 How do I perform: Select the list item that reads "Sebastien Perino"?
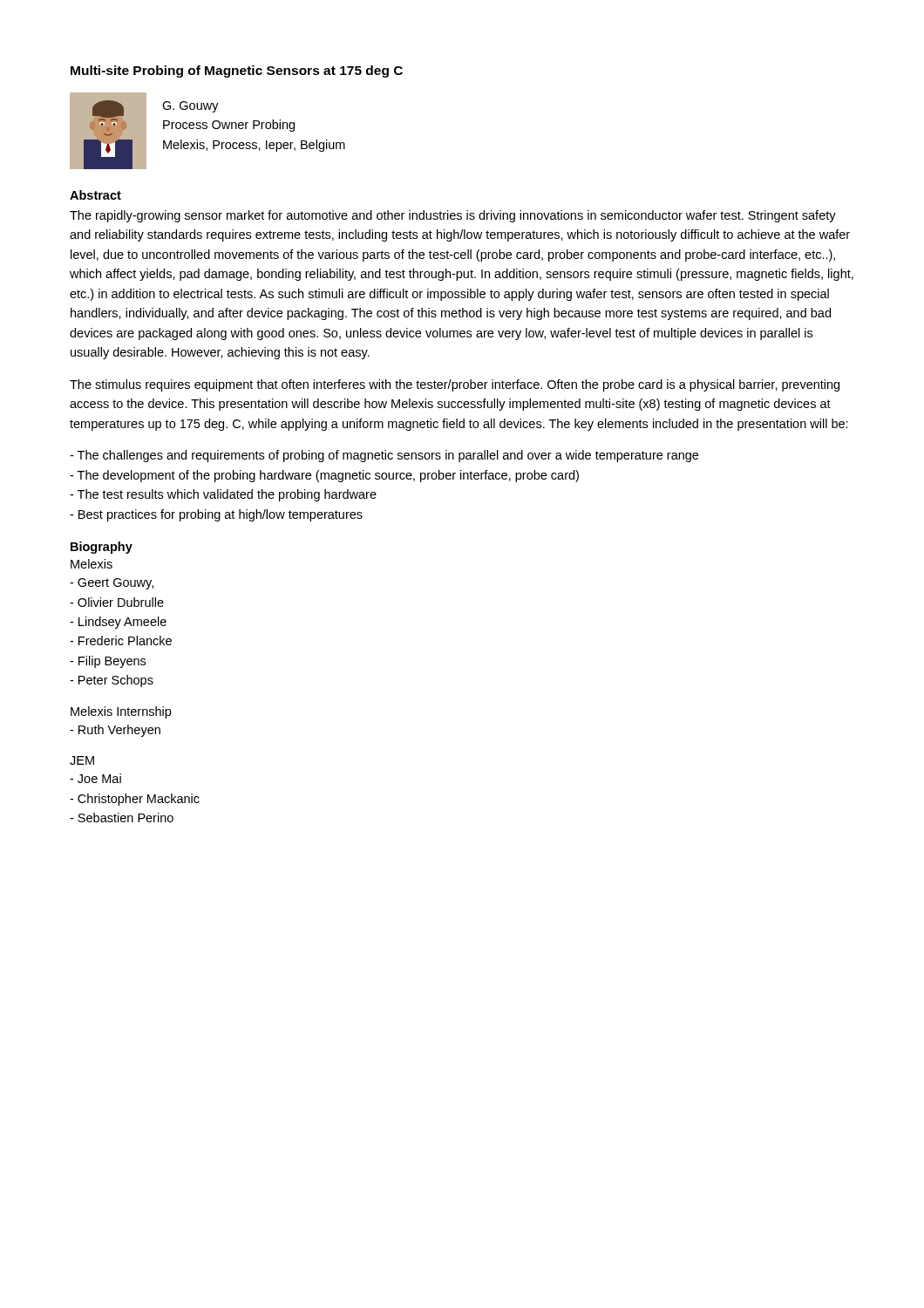click(x=122, y=818)
